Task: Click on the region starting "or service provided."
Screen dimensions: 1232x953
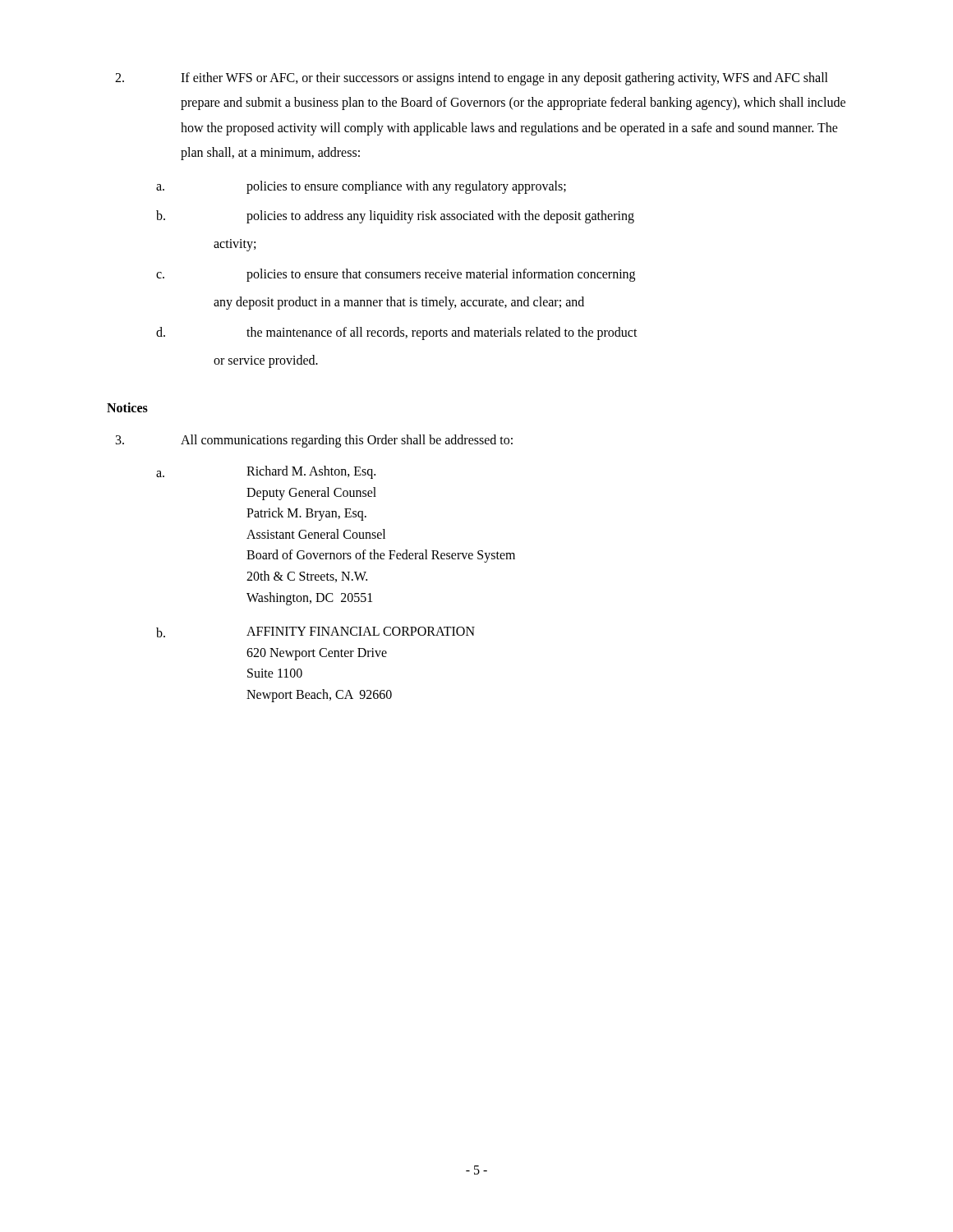Action: click(x=266, y=360)
